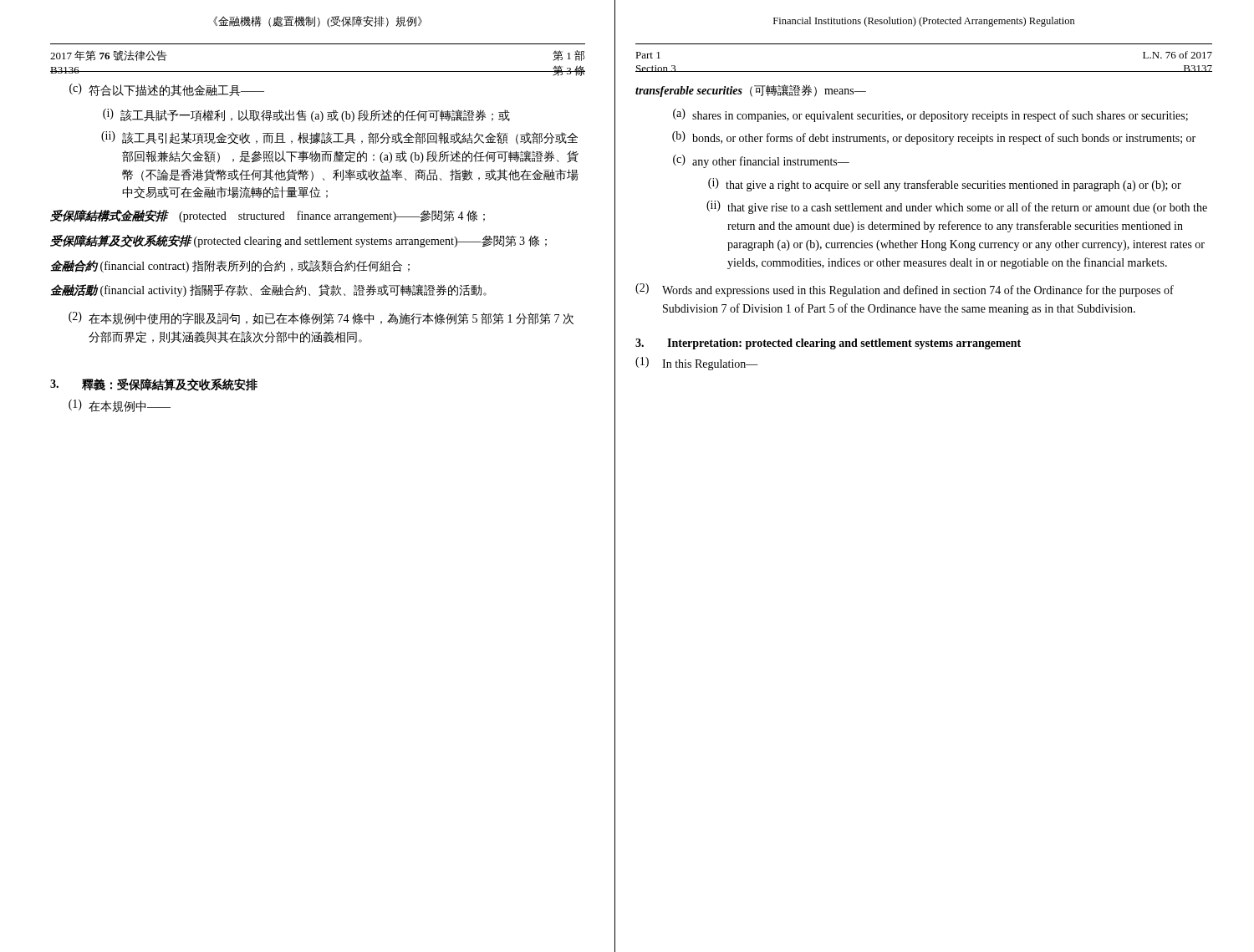Locate the list item that says "金融合約 (financial contract) 指附表所列的合約，或該類合約任何組合；"

point(232,266)
